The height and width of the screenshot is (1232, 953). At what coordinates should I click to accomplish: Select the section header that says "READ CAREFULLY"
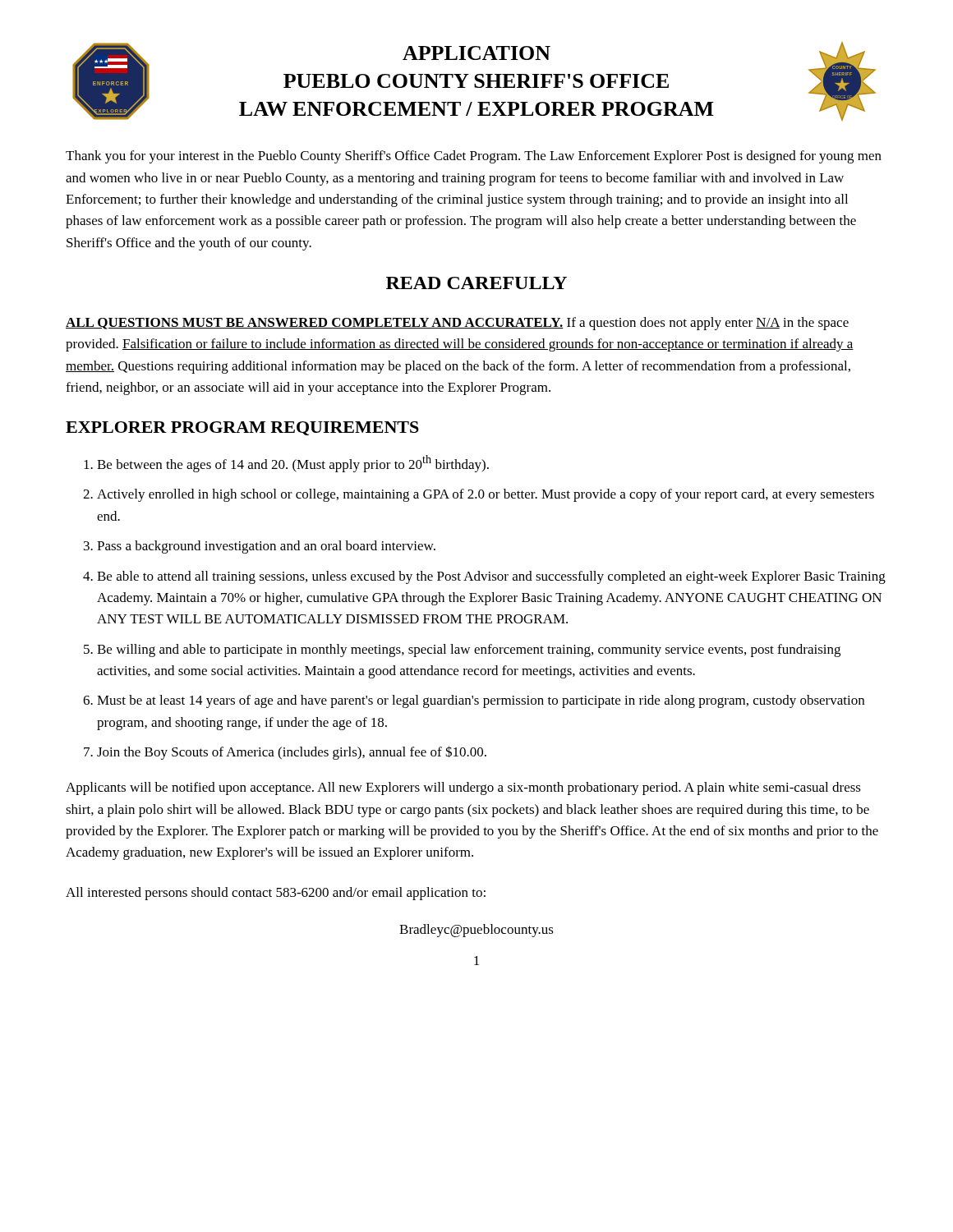click(x=476, y=283)
